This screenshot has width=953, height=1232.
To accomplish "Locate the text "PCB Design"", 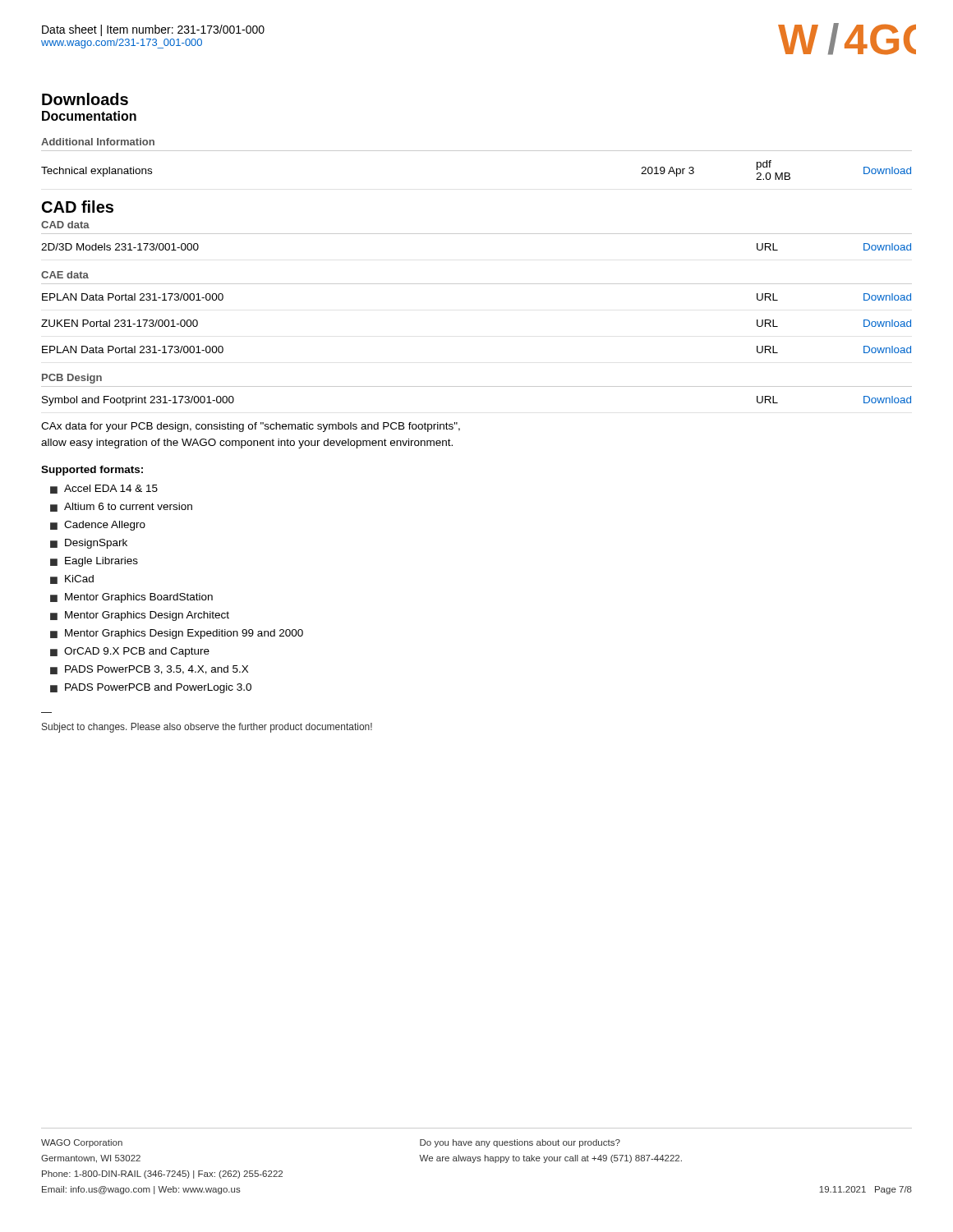I will [x=72, y=377].
